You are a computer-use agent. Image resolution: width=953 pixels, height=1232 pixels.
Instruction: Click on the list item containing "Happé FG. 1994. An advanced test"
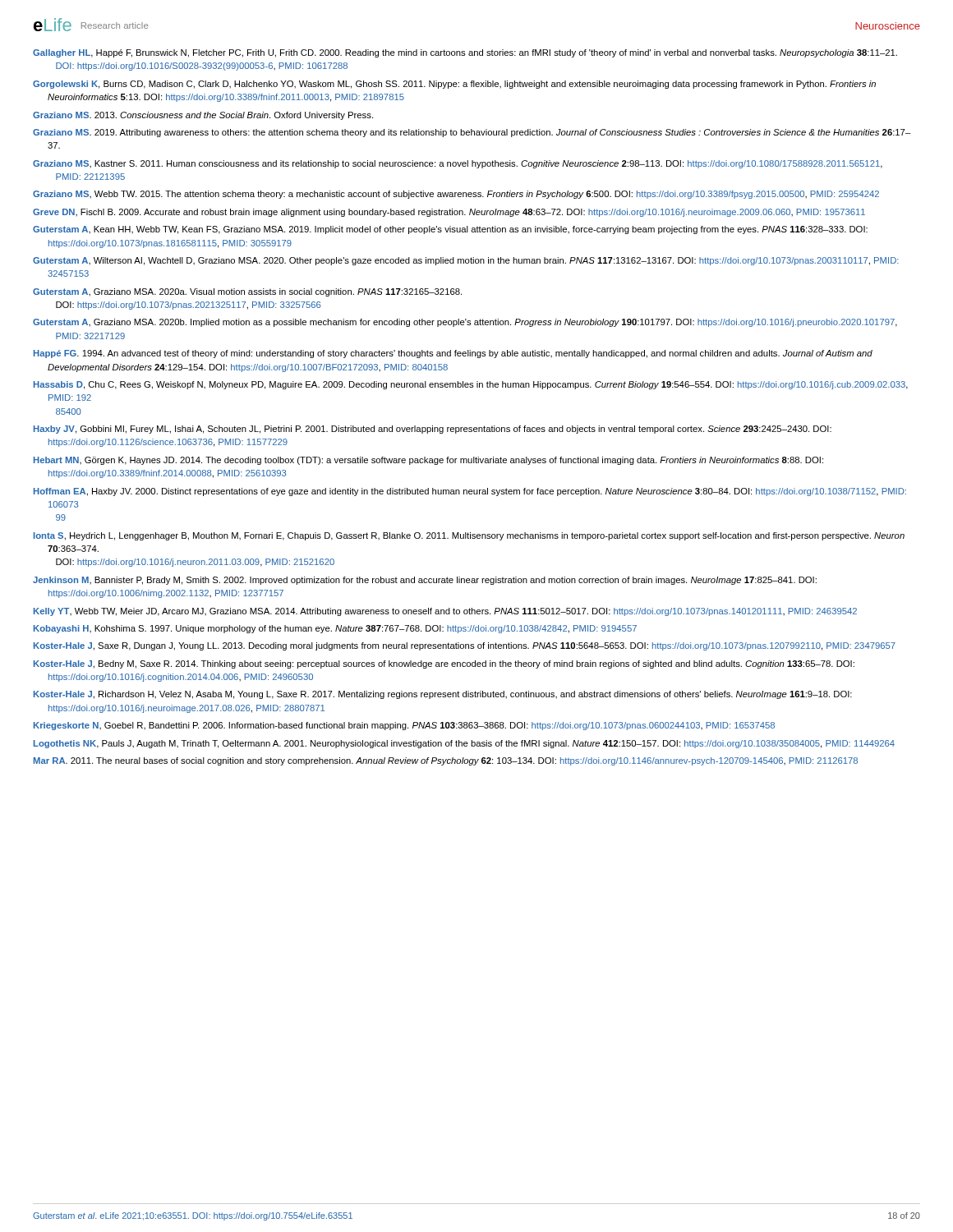476,360
